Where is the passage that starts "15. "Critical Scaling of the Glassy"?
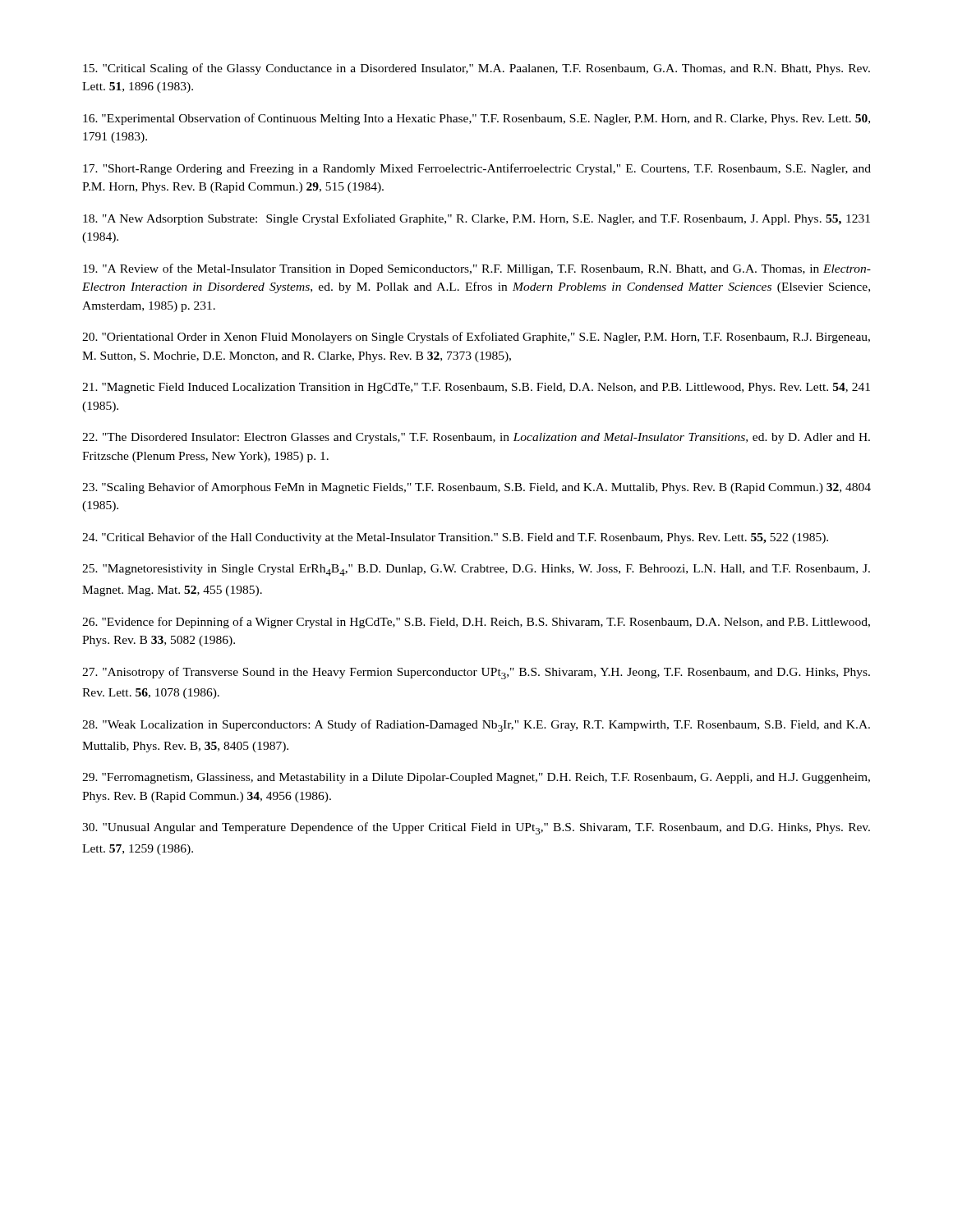Screen dimensions: 1232x953 476,77
